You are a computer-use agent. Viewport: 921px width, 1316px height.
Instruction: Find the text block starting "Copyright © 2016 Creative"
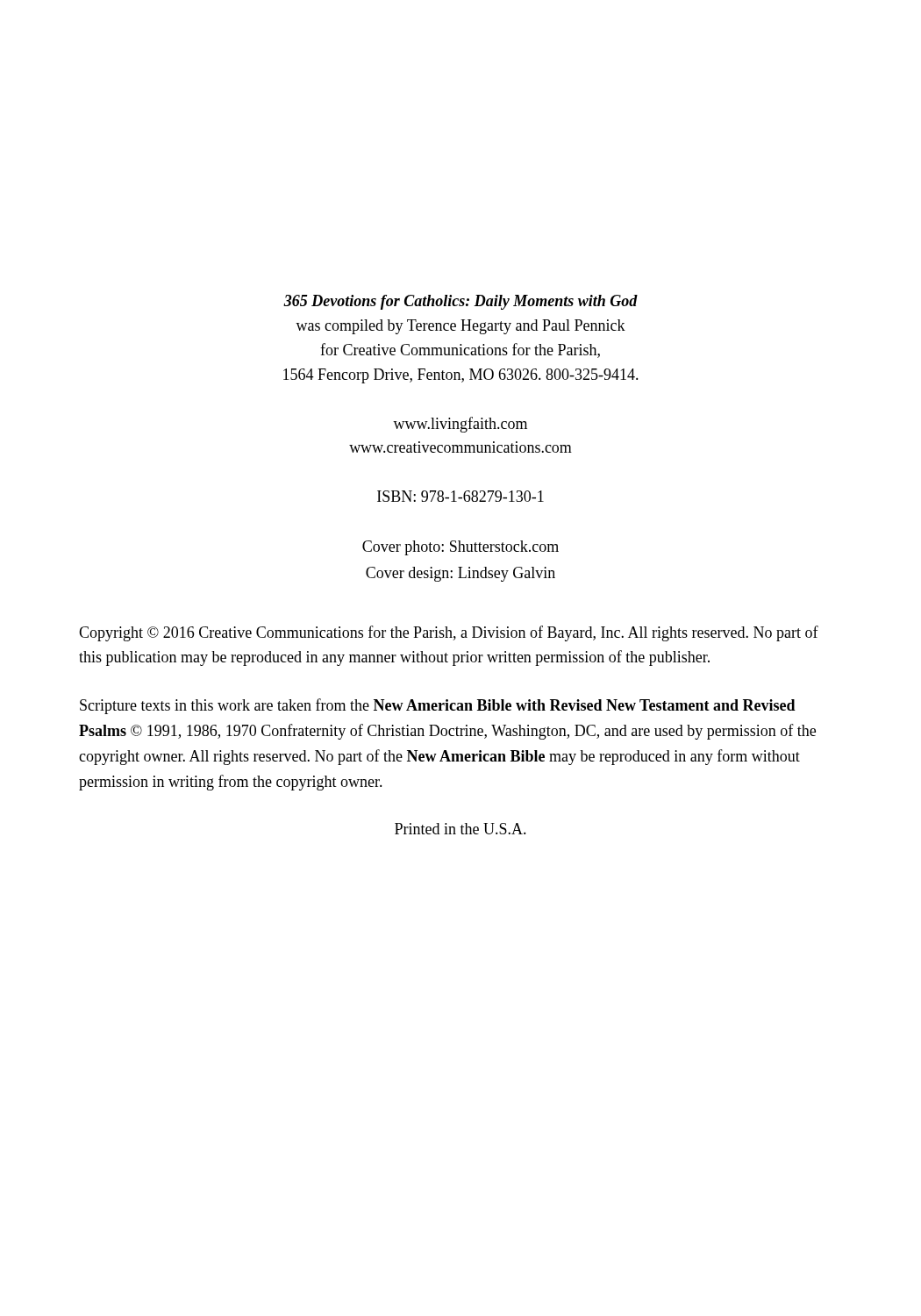click(448, 645)
